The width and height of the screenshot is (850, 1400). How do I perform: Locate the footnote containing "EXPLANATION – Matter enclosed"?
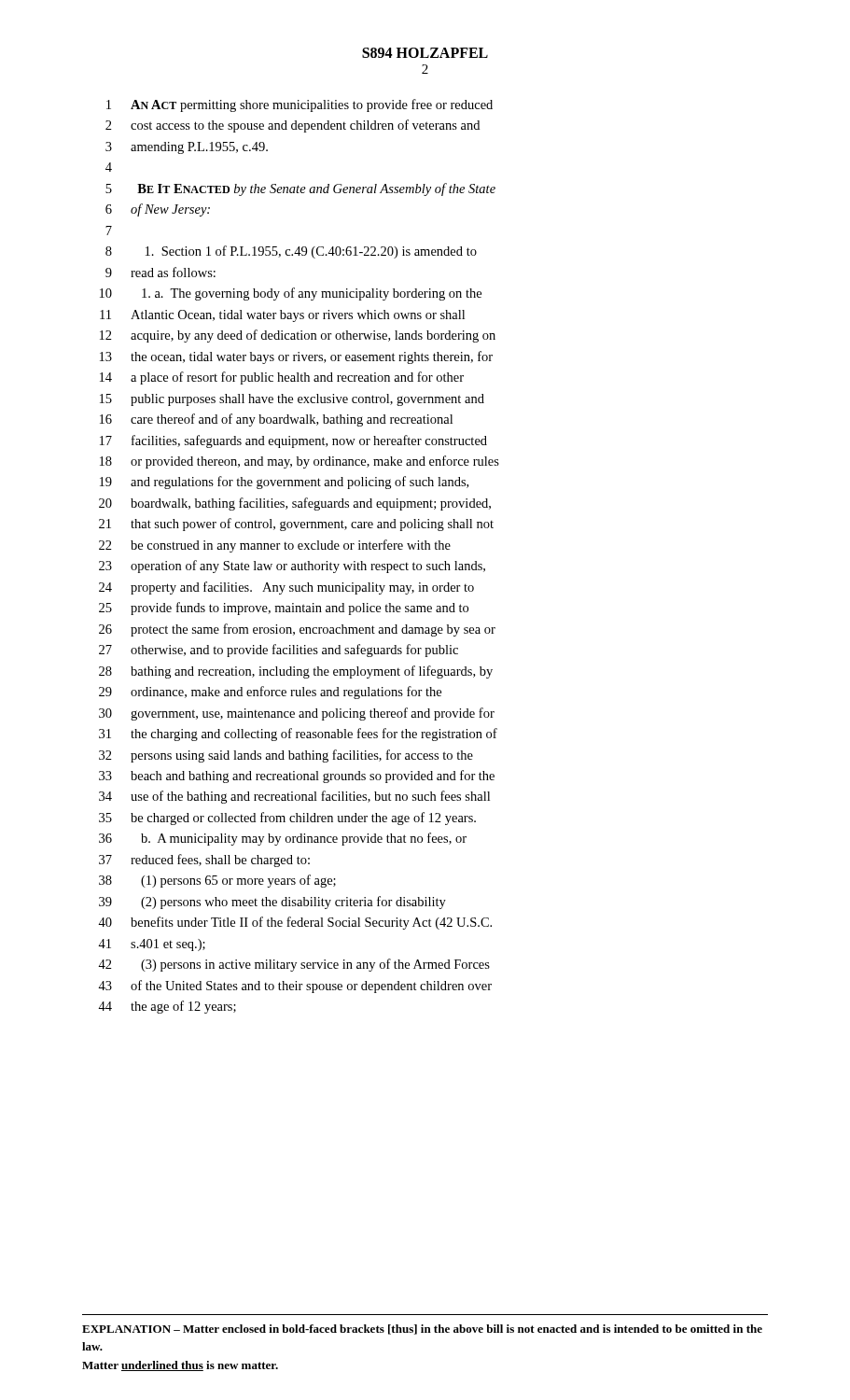tap(422, 1330)
